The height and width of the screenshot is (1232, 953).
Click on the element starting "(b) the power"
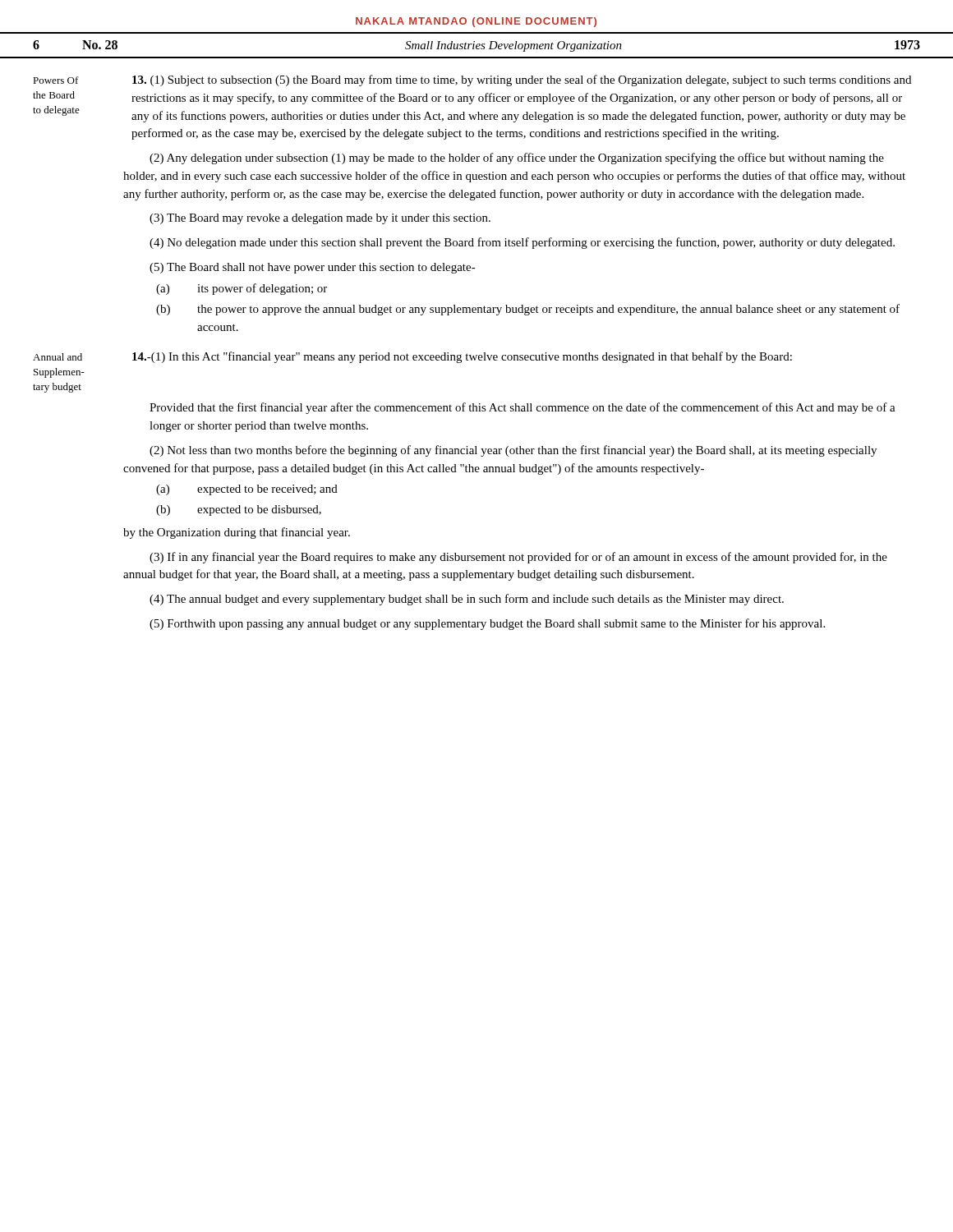pyautogui.click(x=522, y=319)
